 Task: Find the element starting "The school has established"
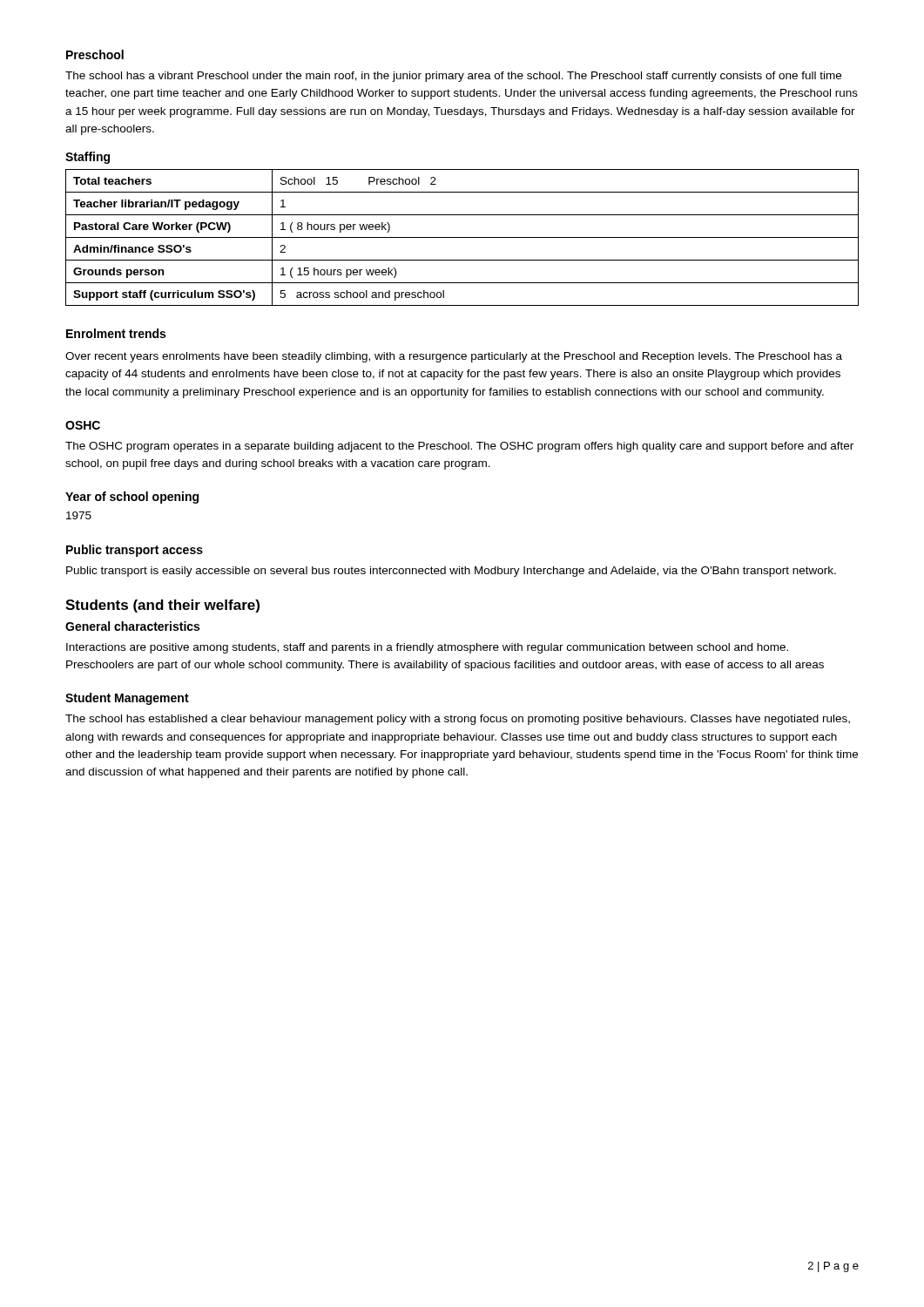[x=462, y=745]
